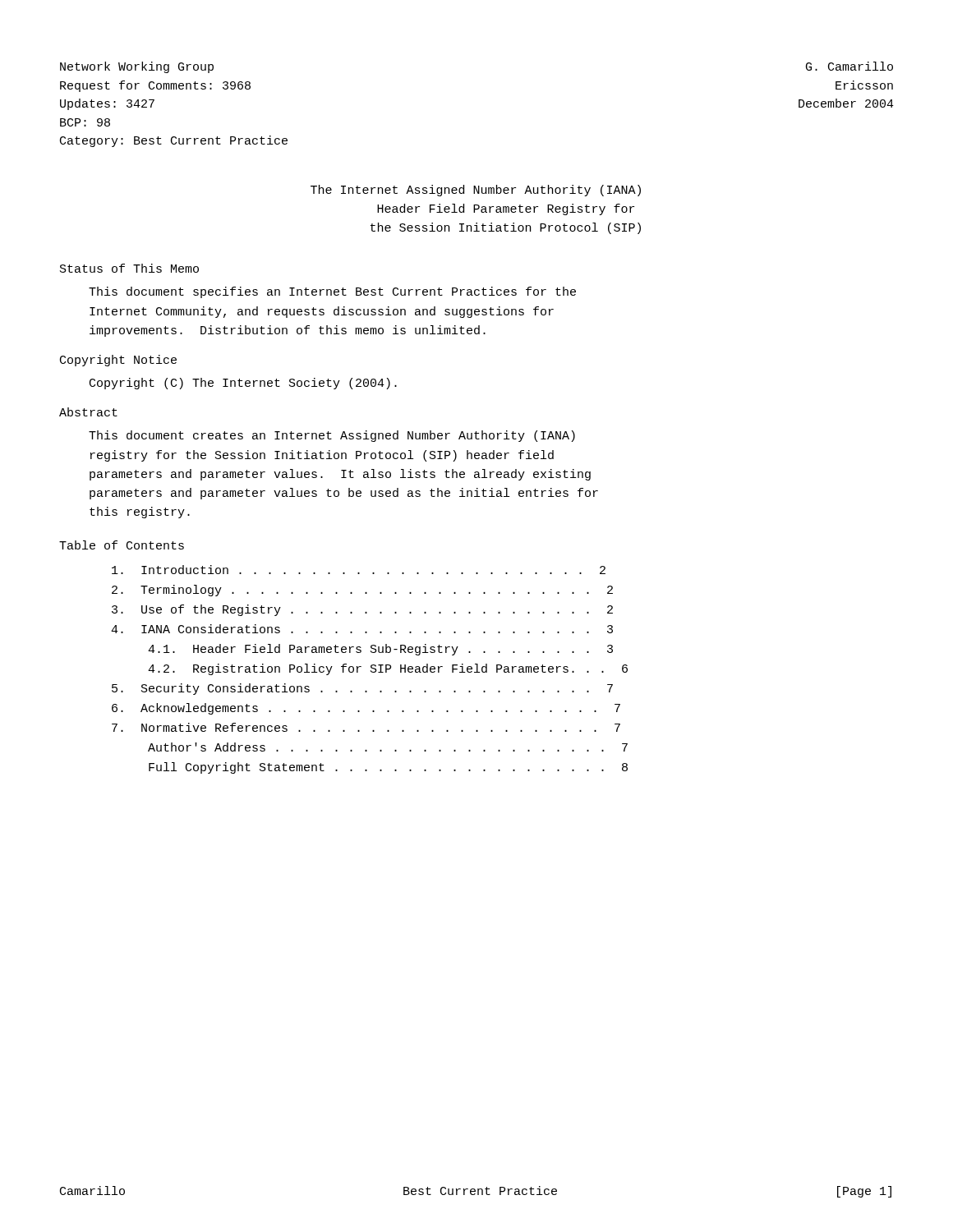Where is the passage that starts "2. Terminology . . . ."?
The height and width of the screenshot is (1232, 953).
coord(351,591)
